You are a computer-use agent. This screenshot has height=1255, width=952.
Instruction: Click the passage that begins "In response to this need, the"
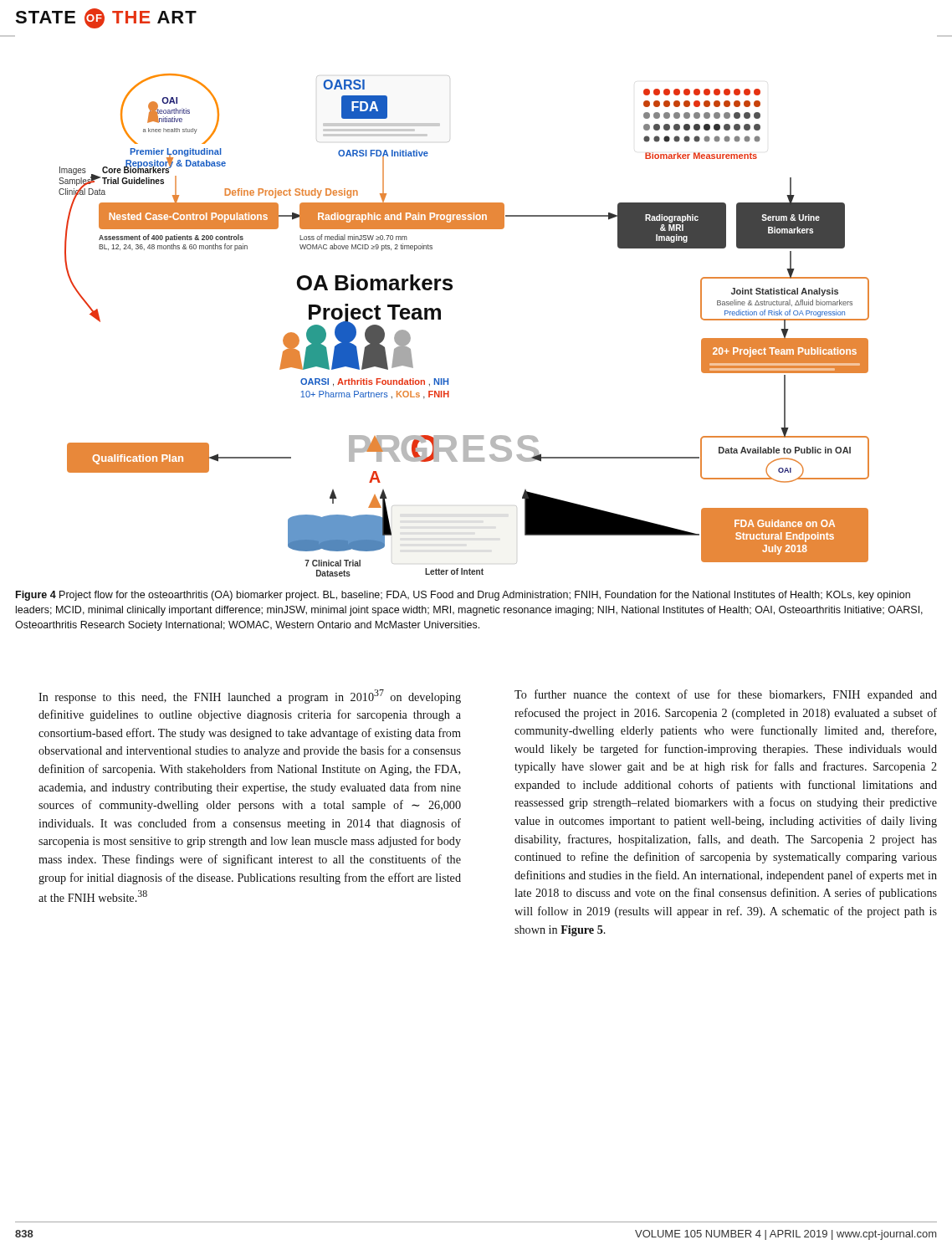click(250, 797)
